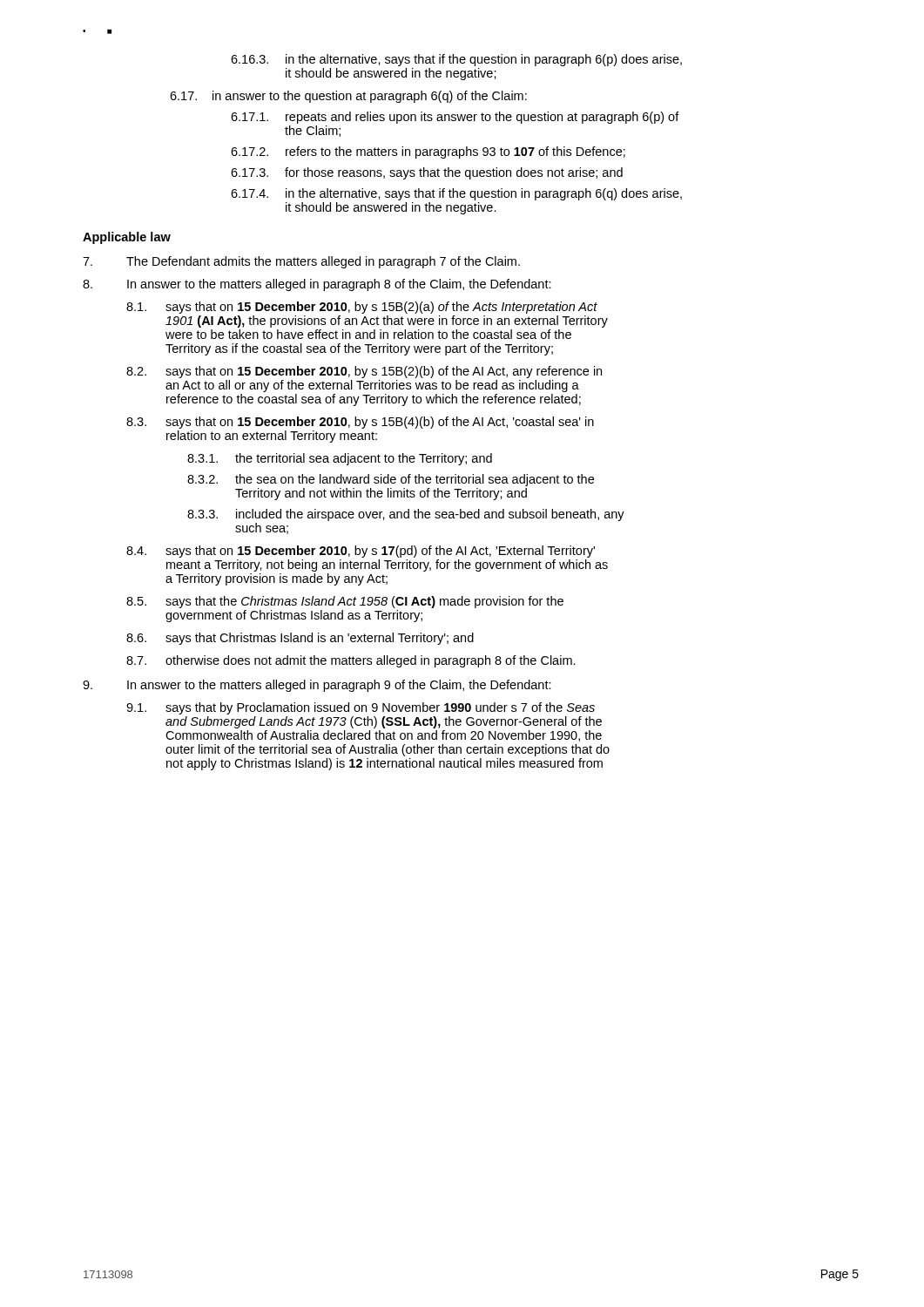Where is the passage that starts "8.3.2. the sea on the landward side"?

[391, 486]
